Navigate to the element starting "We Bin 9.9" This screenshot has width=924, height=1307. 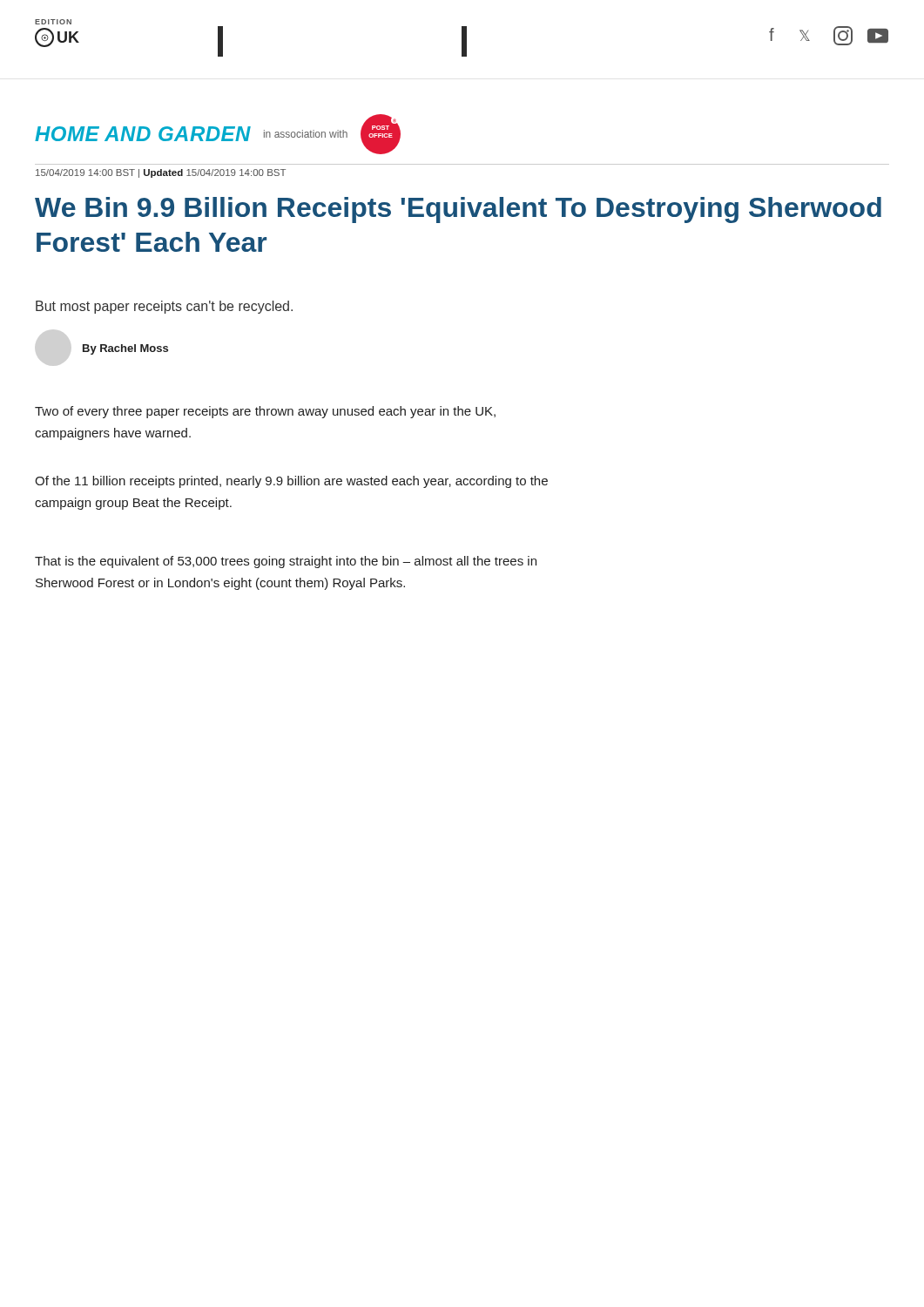pyautogui.click(x=459, y=225)
